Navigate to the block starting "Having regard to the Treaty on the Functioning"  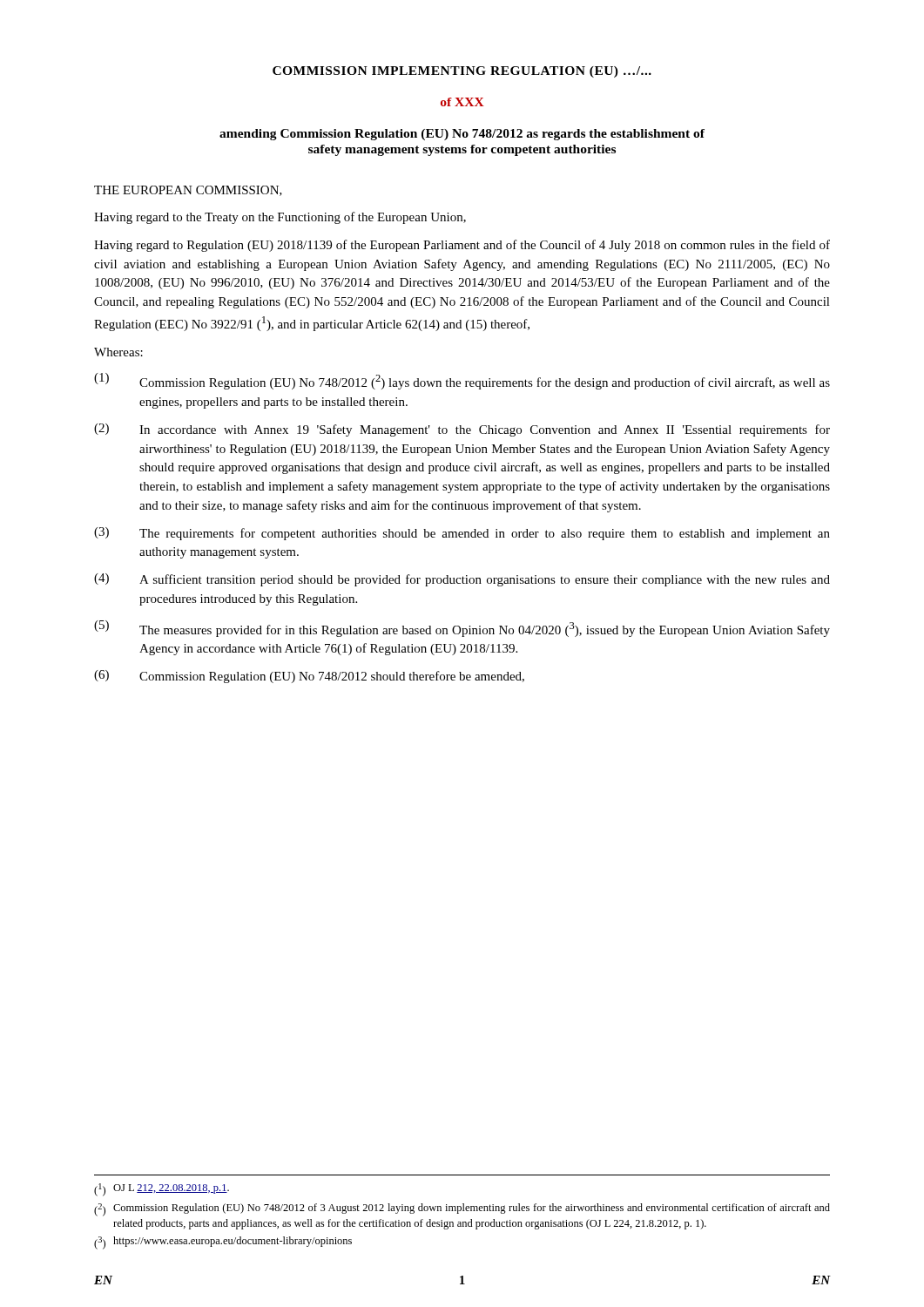pos(462,218)
